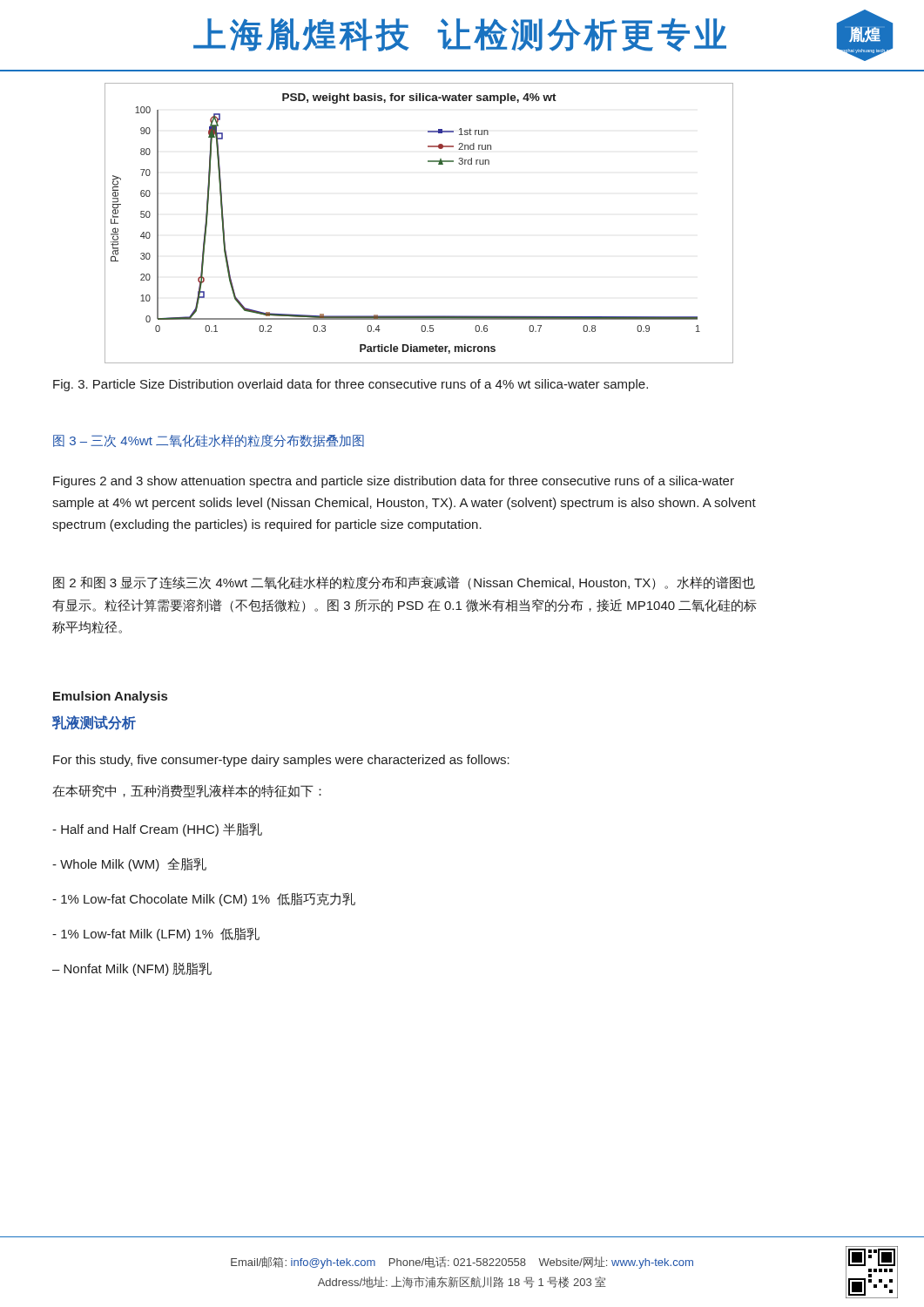The width and height of the screenshot is (924, 1307).
Task: Find "Half and Half Cream (HHC) 半脂乳" on this page
Action: click(x=157, y=829)
